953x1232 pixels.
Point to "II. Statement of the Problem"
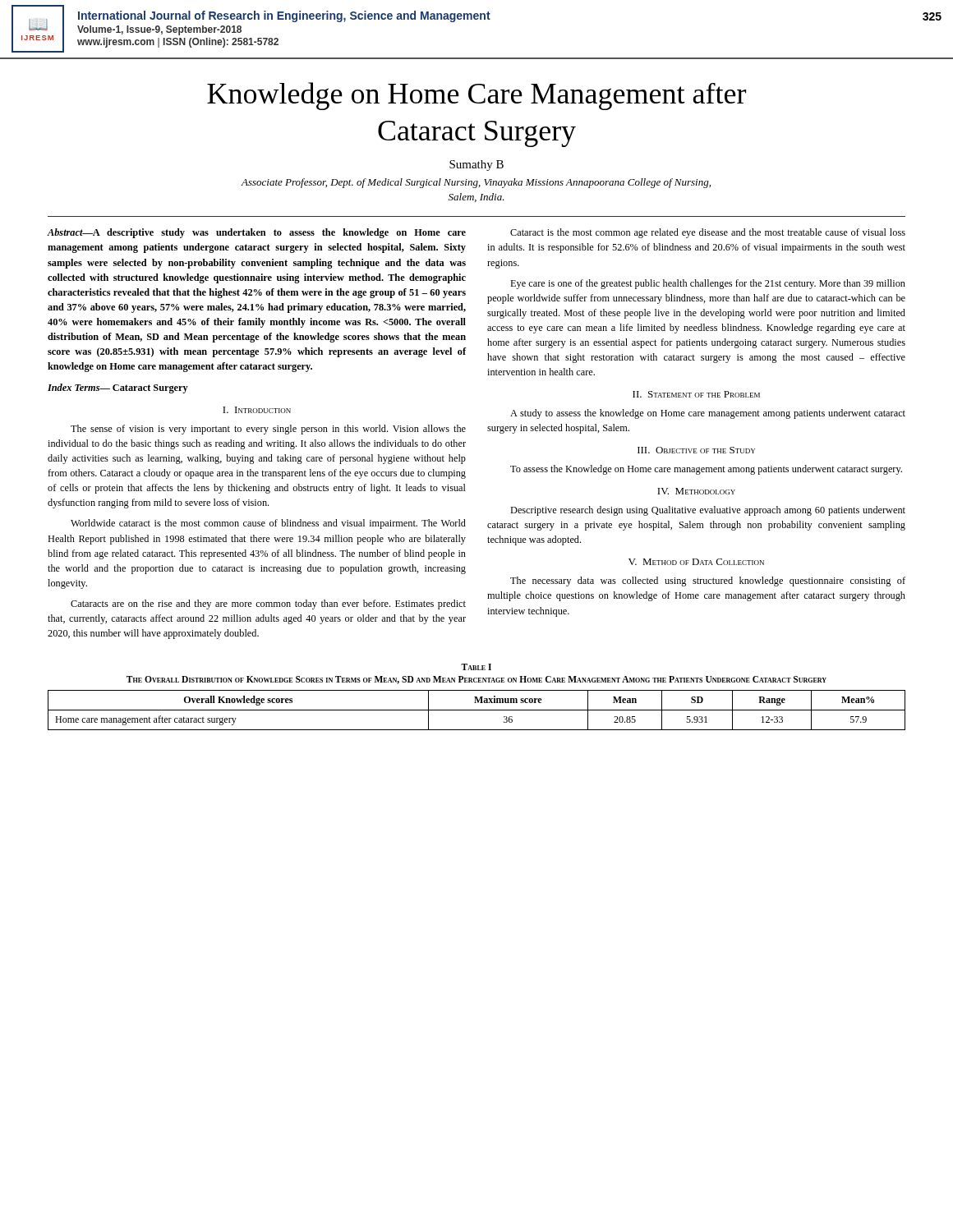[x=696, y=394]
